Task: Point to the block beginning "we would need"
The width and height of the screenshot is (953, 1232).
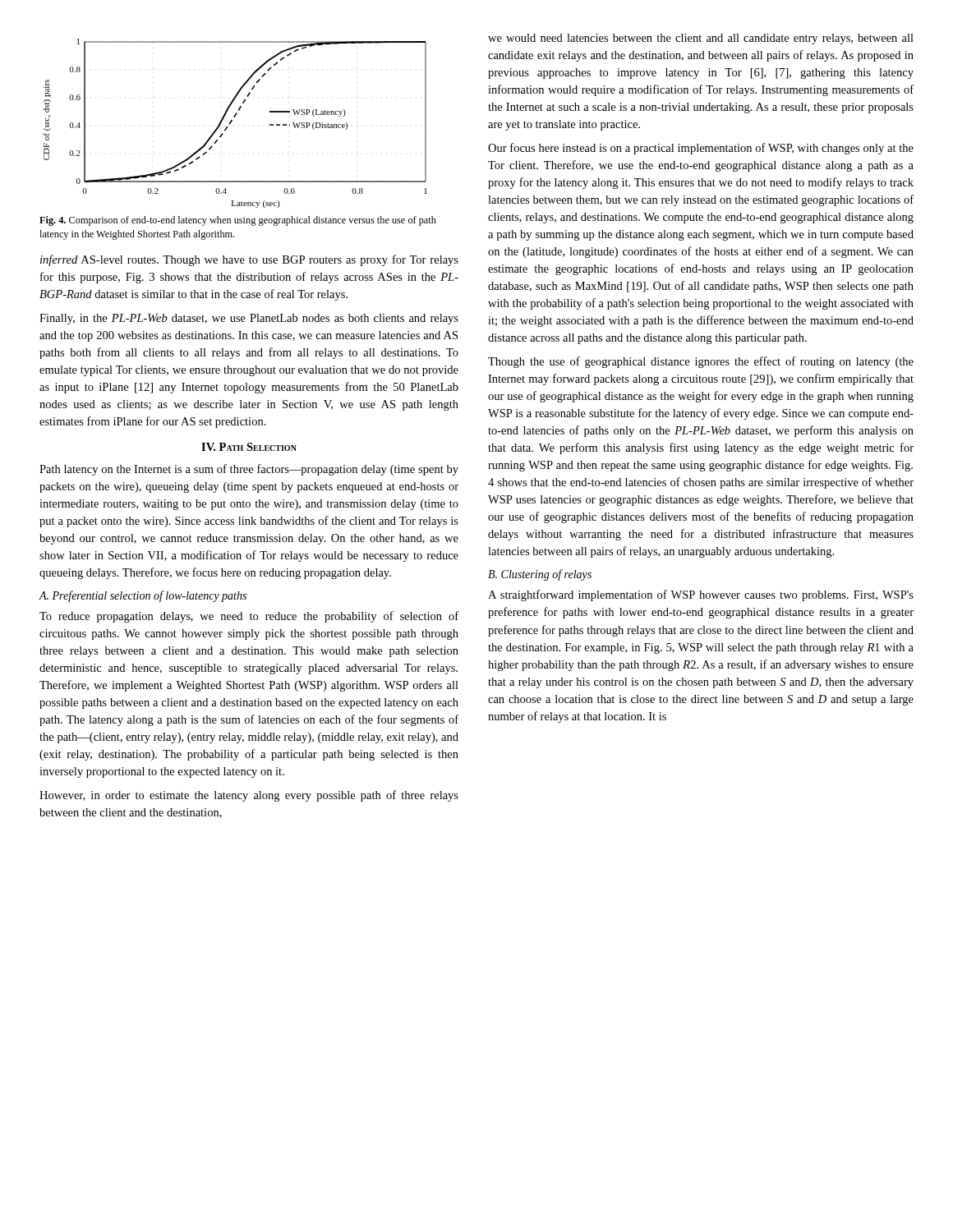Action: (x=701, y=81)
